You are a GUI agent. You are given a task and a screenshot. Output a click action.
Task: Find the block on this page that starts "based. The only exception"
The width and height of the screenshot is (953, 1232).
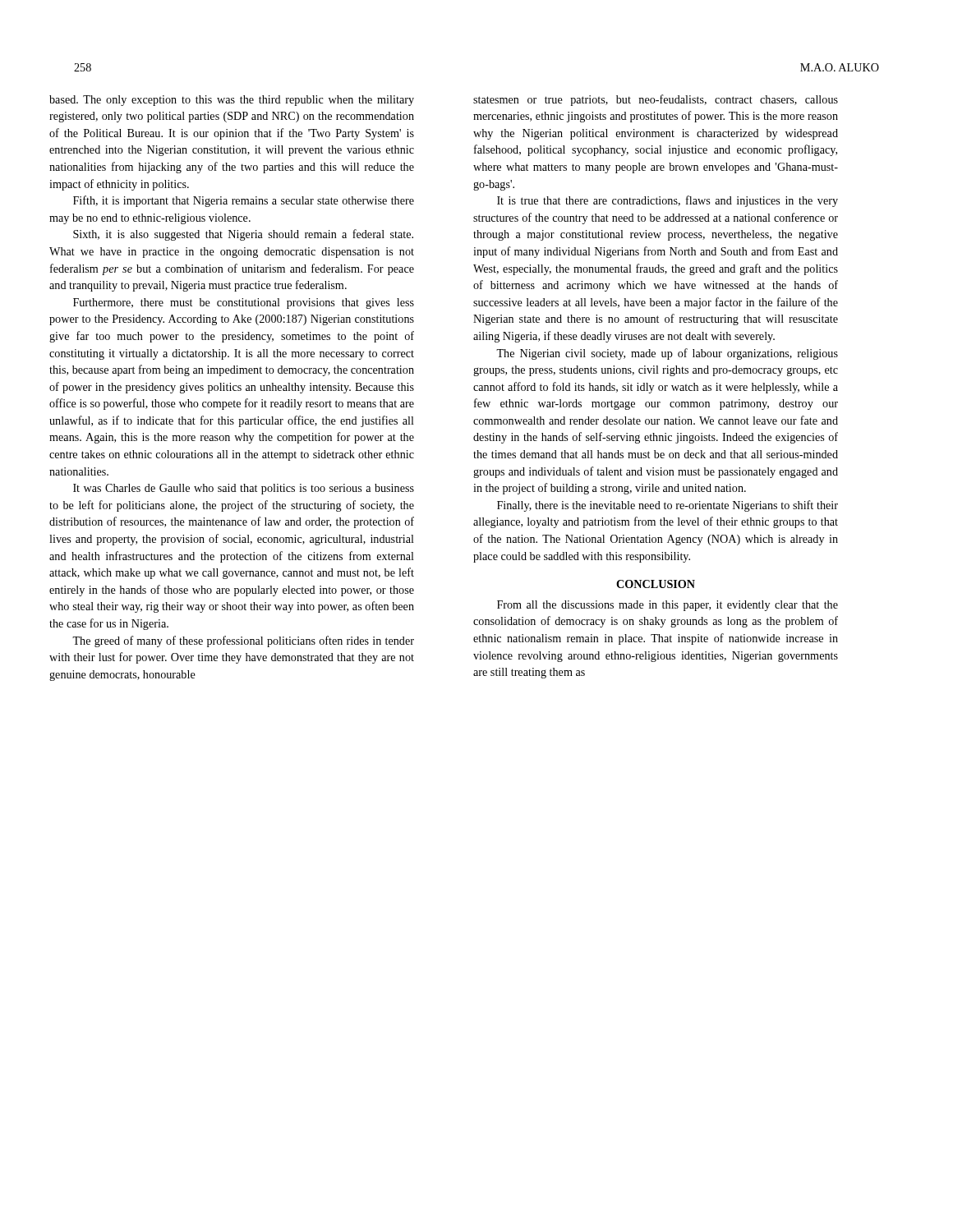(232, 387)
